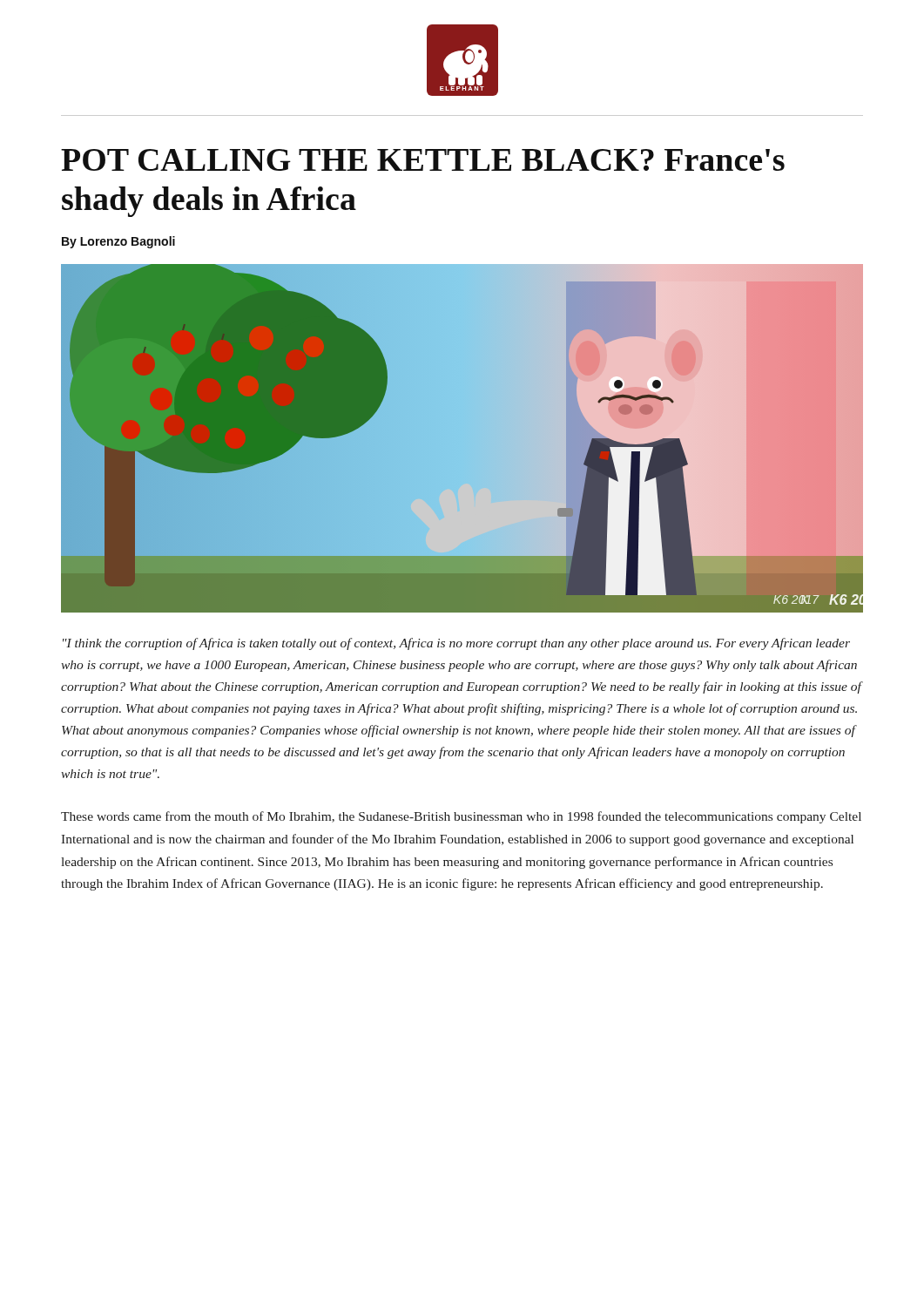
Task: Click on the logo
Action: point(462,58)
